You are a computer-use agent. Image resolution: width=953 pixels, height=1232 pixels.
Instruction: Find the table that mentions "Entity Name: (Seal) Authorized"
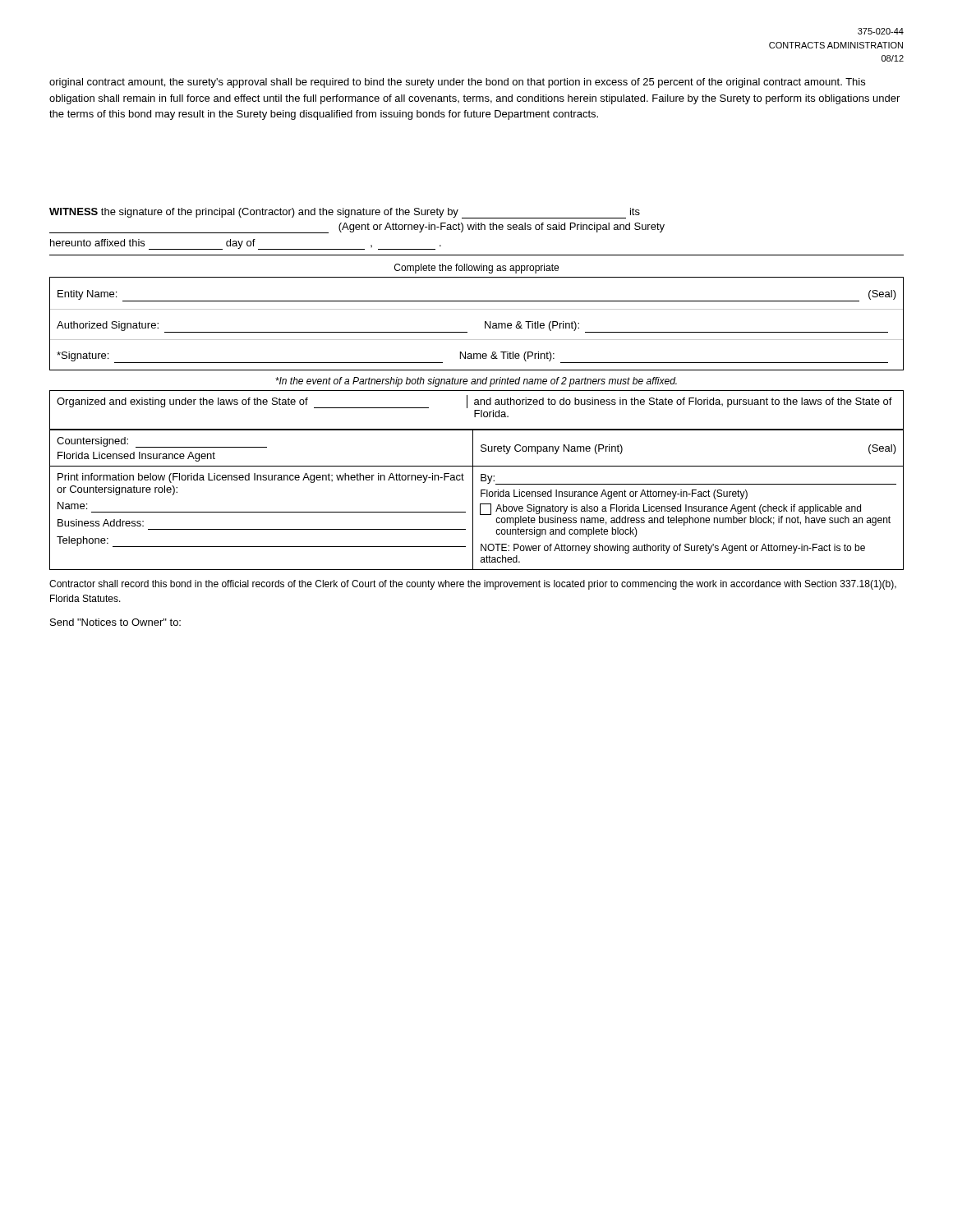tap(476, 324)
